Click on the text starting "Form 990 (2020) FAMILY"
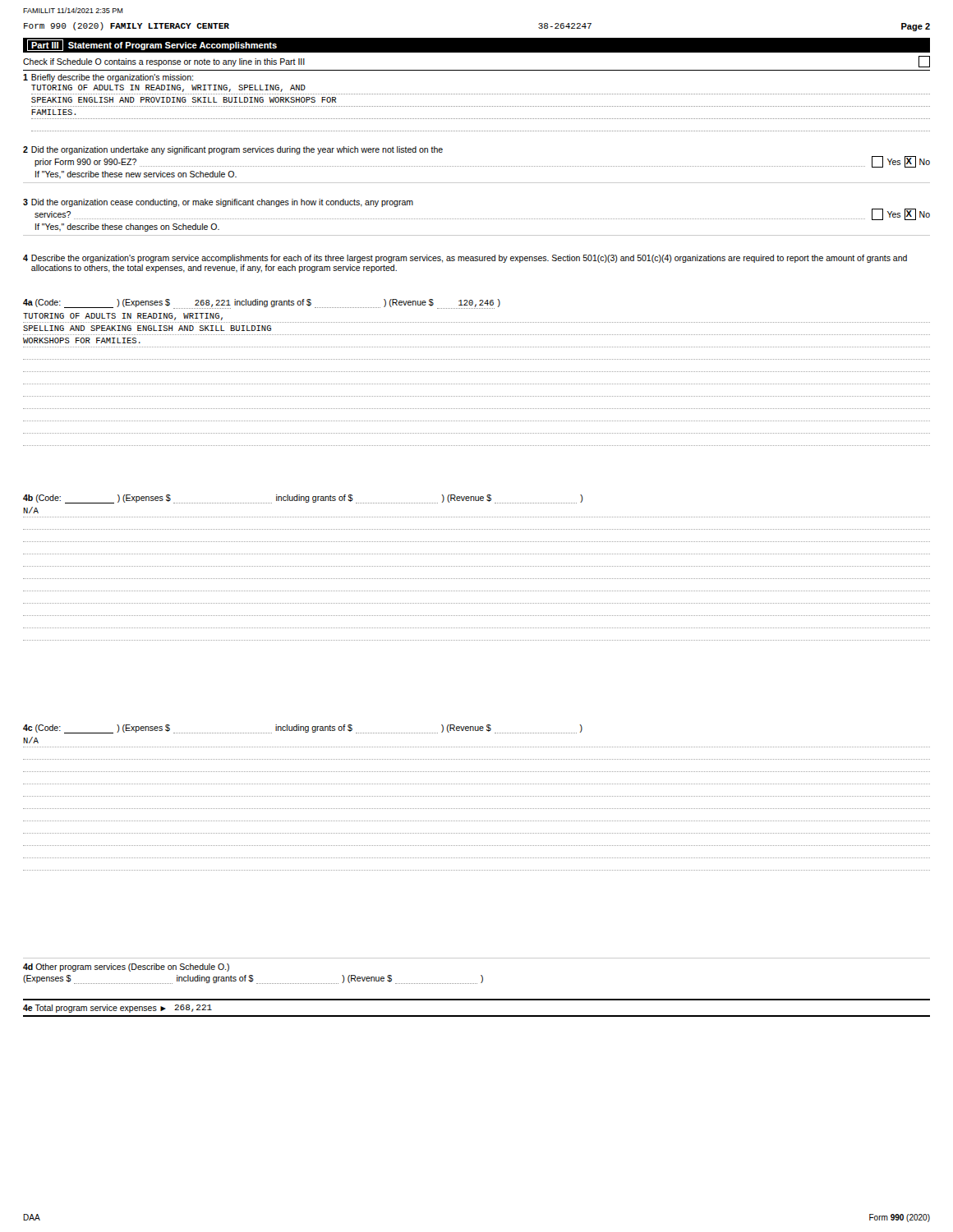This screenshot has height=1232, width=953. [476, 26]
